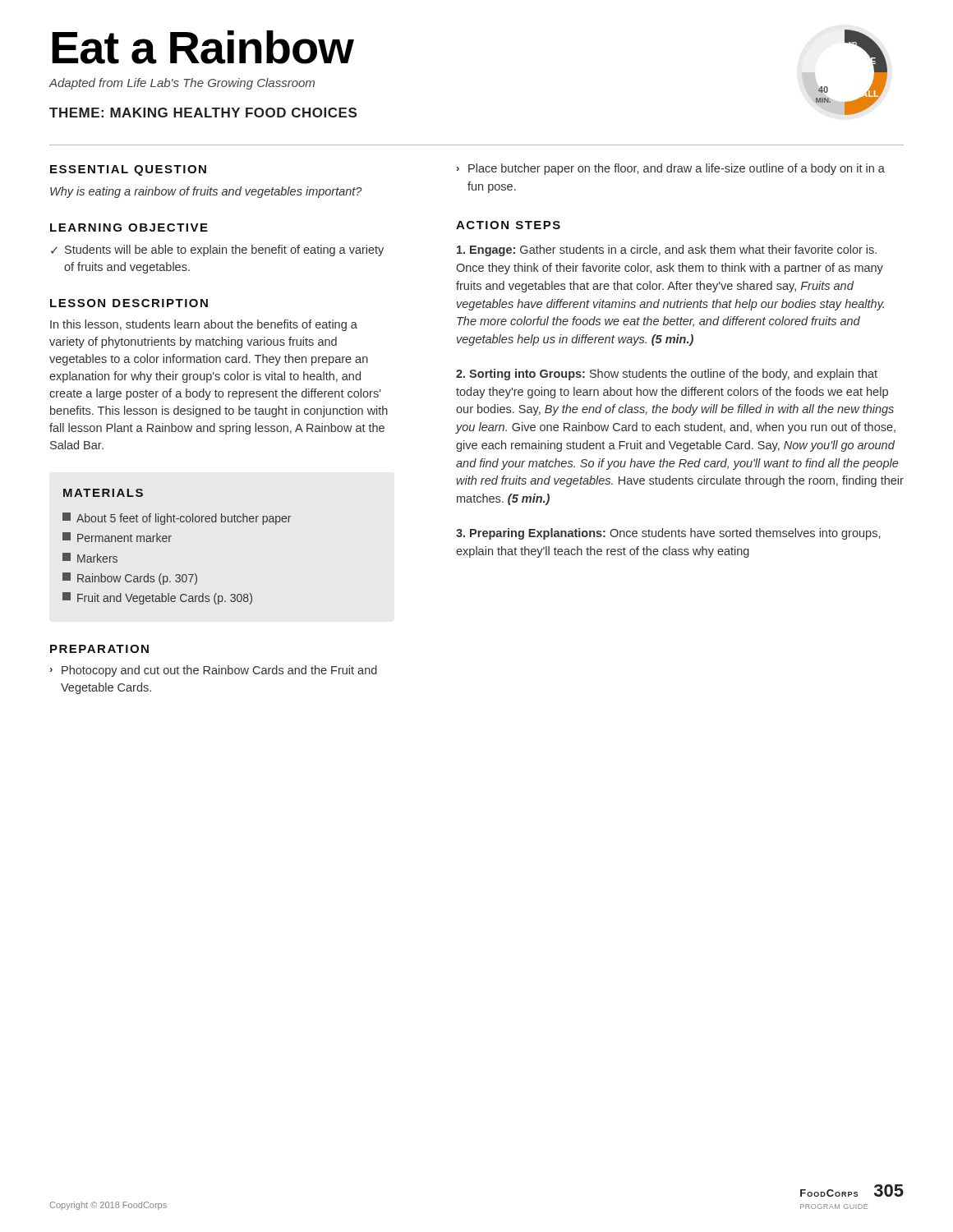Navigate to the block starting "› Photocopy and cut out the Rainbow Cards"
The height and width of the screenshot is (1232, 953).
pos(213,678)
